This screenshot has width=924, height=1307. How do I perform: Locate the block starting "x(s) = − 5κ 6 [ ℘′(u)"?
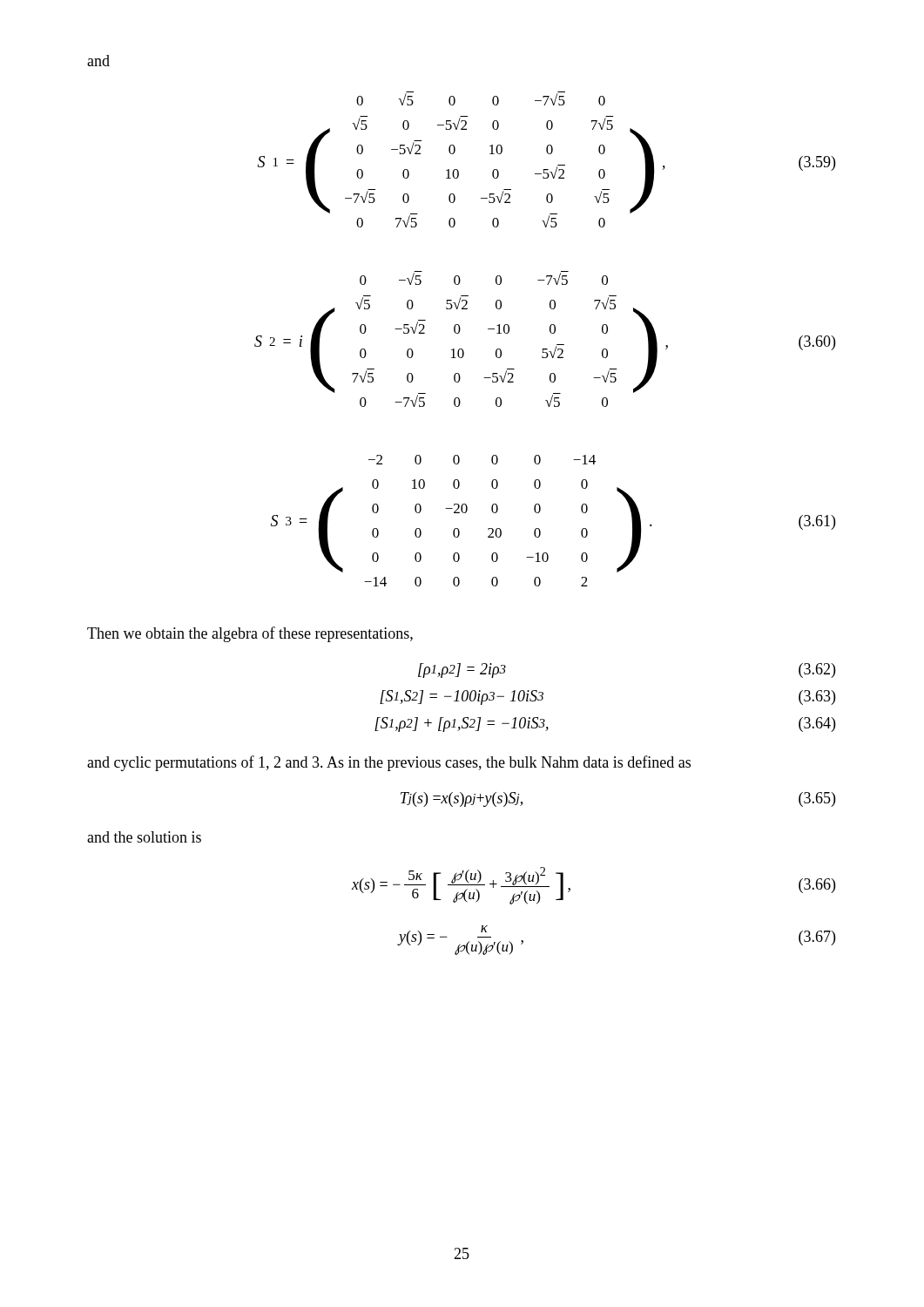click(x=462, y=885)
